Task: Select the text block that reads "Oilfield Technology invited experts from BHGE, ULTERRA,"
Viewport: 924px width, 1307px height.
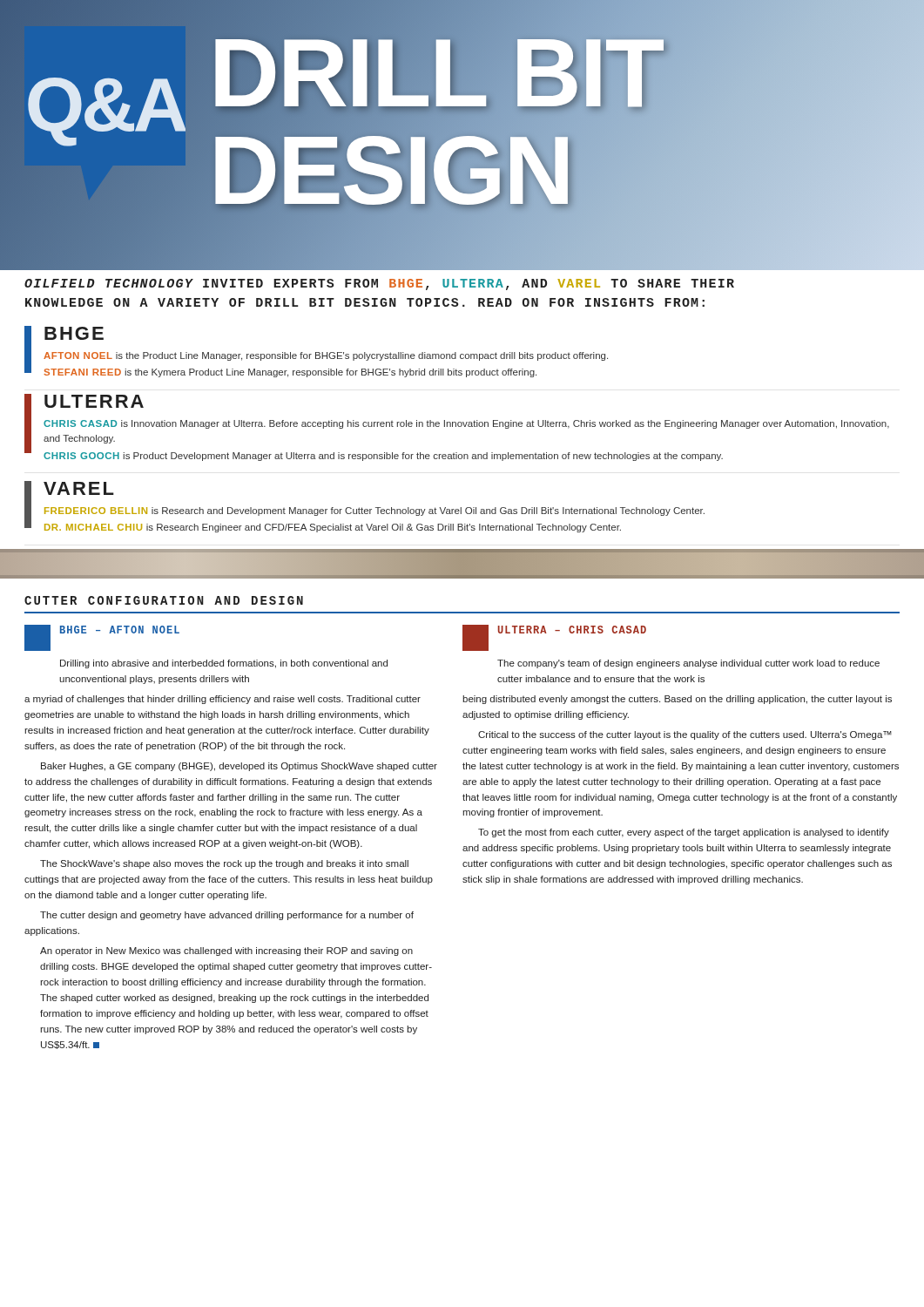Action: 380,294
